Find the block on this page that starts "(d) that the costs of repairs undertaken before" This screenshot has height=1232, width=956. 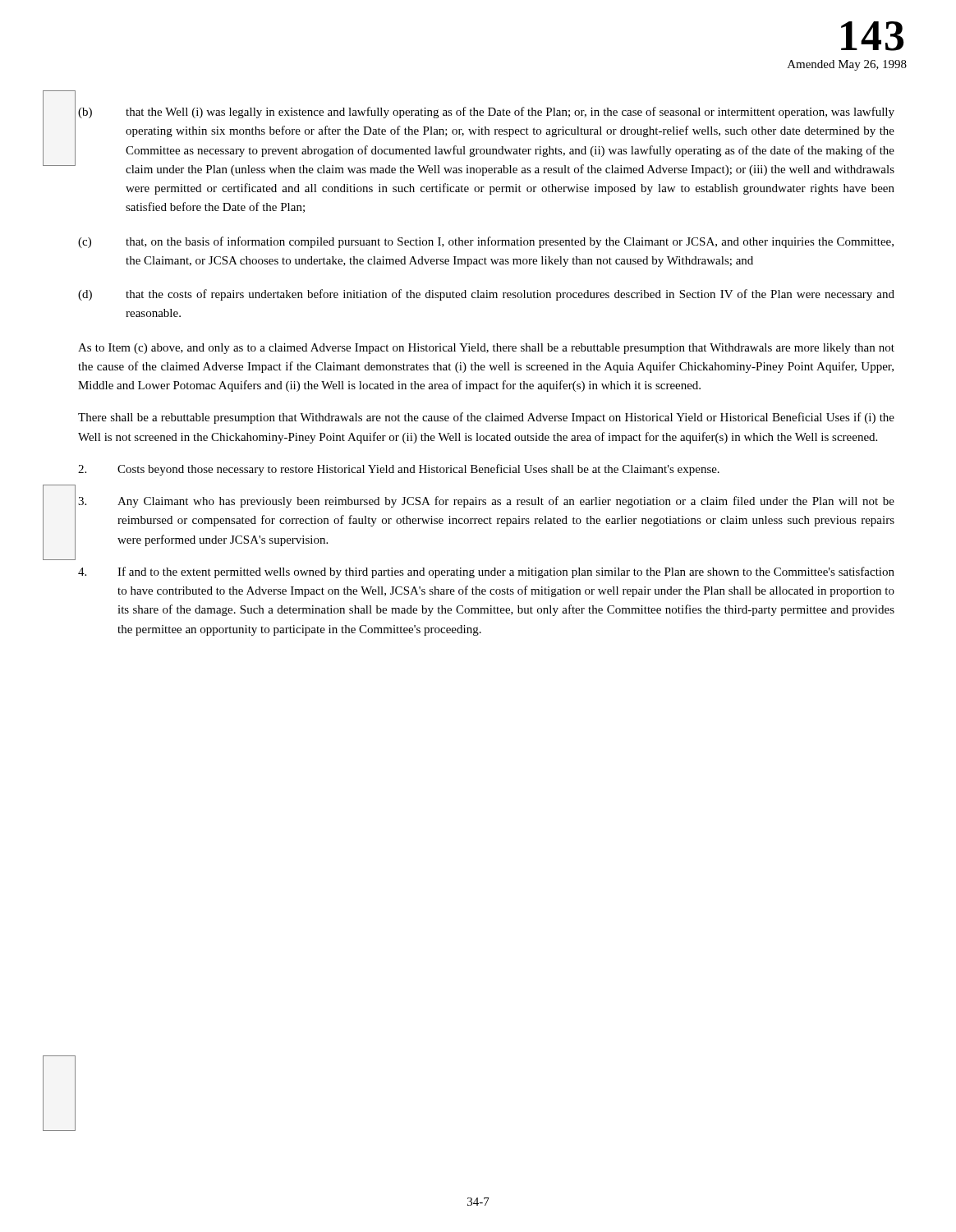coord(486,304)
